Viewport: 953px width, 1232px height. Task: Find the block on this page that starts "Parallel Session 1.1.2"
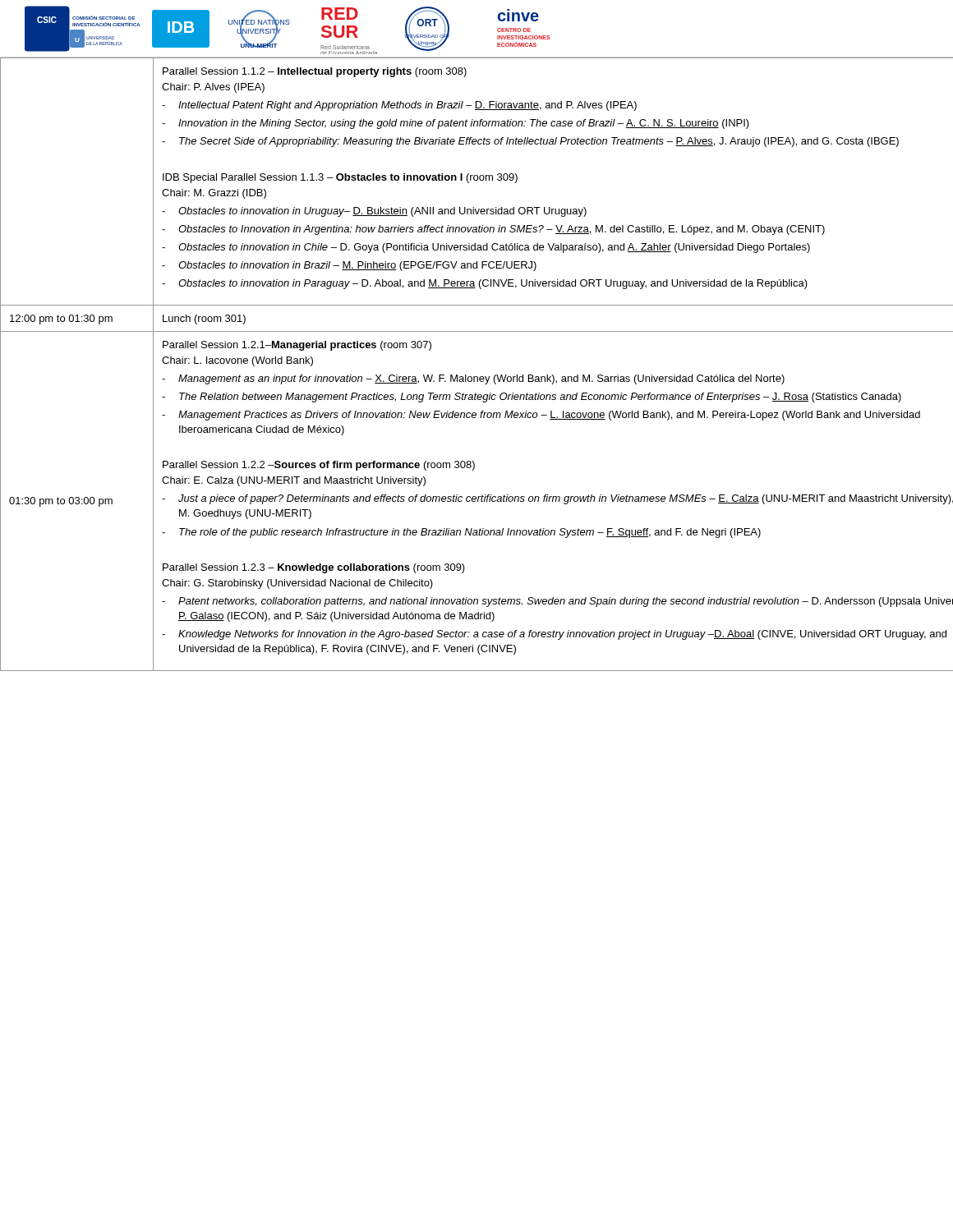[314, 71]
